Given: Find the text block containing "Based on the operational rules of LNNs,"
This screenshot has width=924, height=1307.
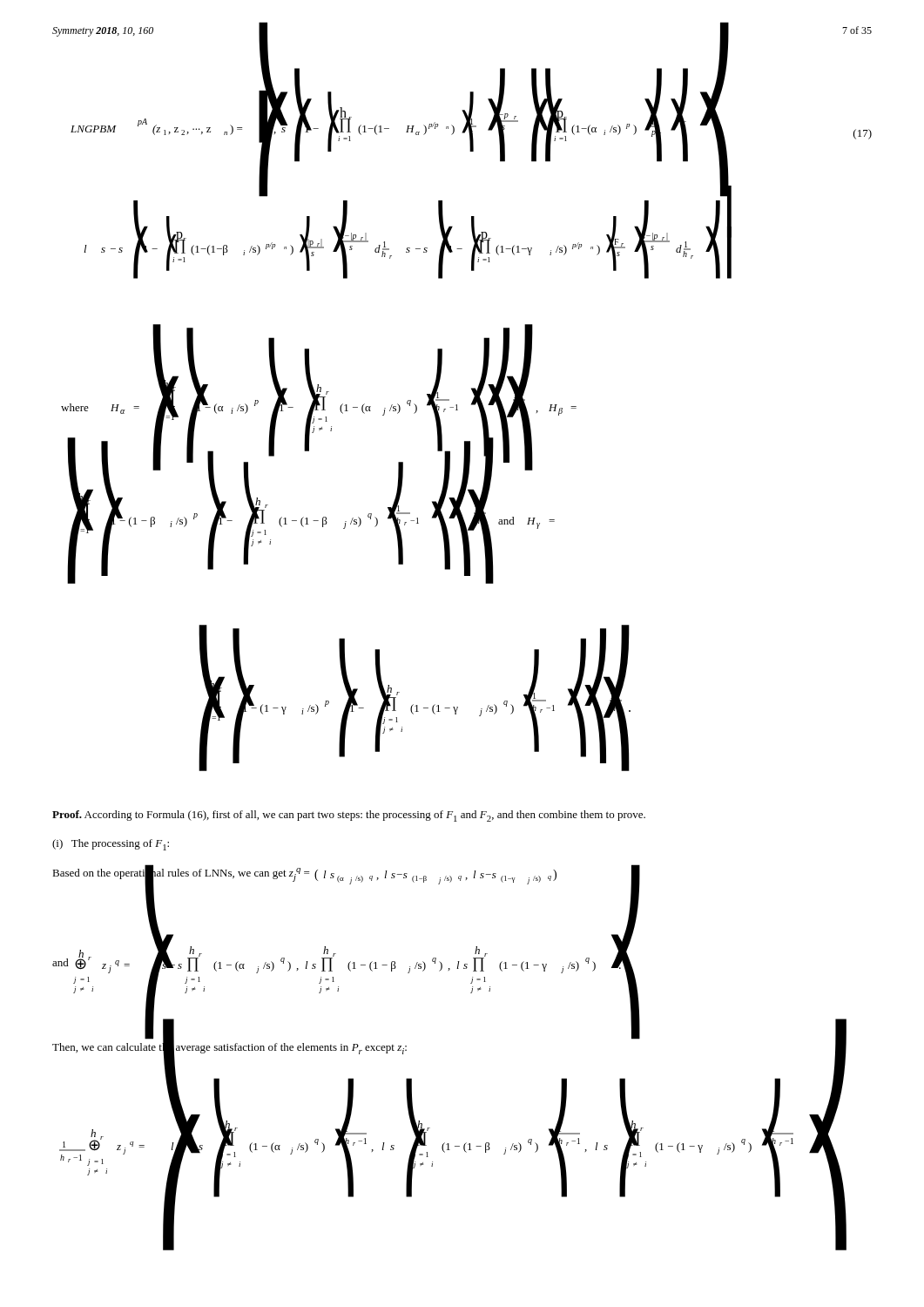Looking at the screenshot, I should pyautogui.click(x=305, y=874).
